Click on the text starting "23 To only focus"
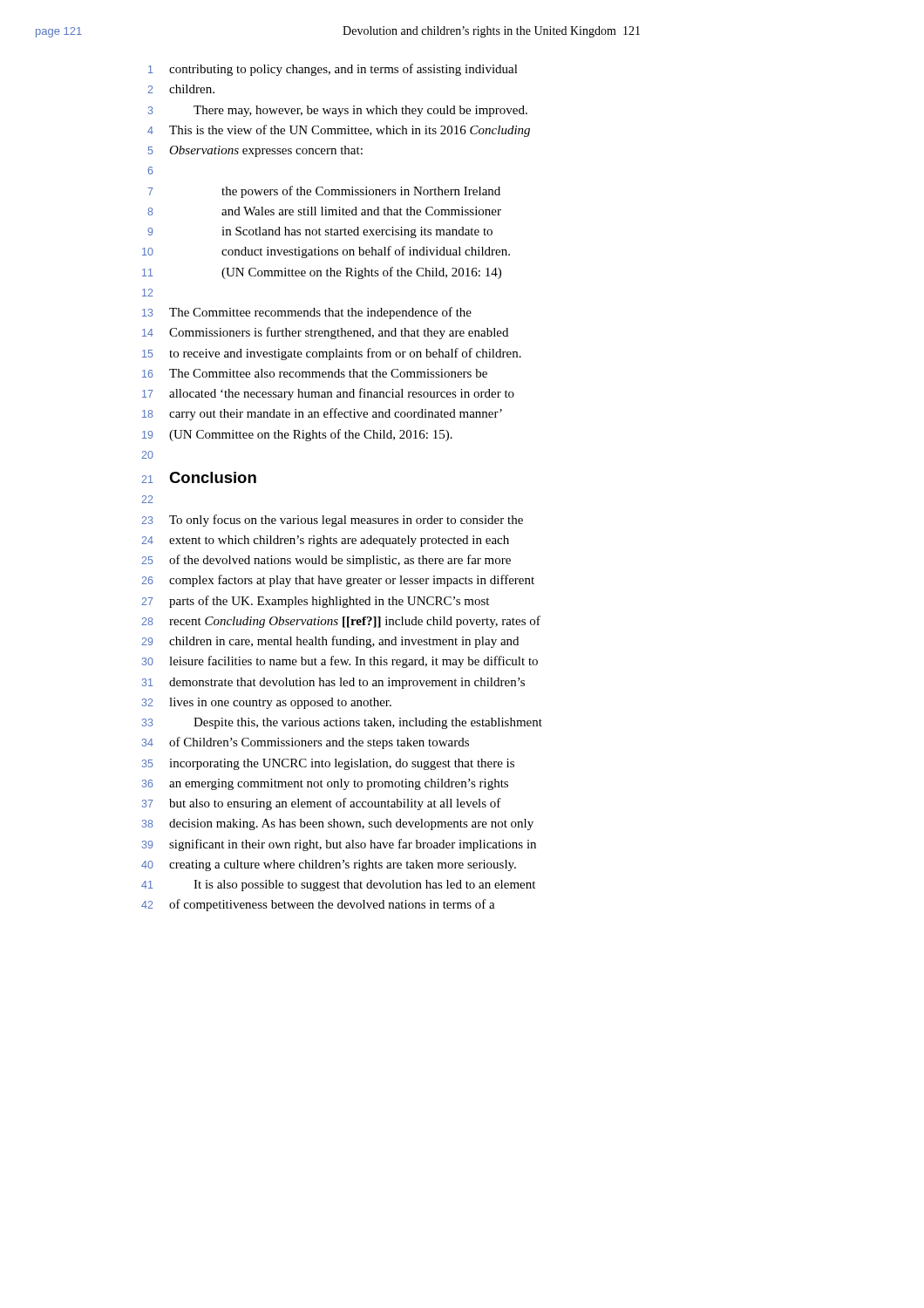Screen dimensions: 1308x924 [x=504, y=520]
